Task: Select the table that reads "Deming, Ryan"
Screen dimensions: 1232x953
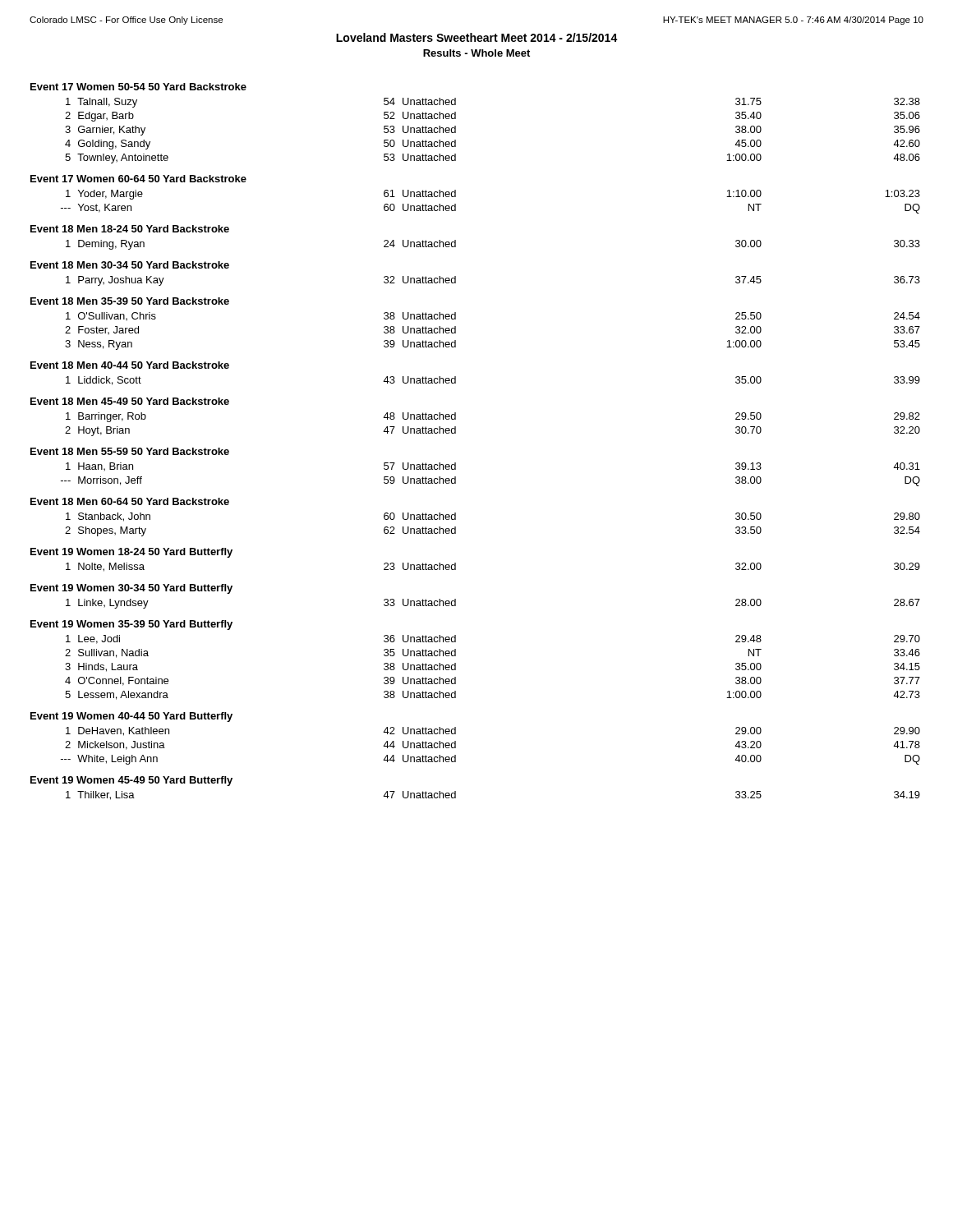Action: (476, 244)
